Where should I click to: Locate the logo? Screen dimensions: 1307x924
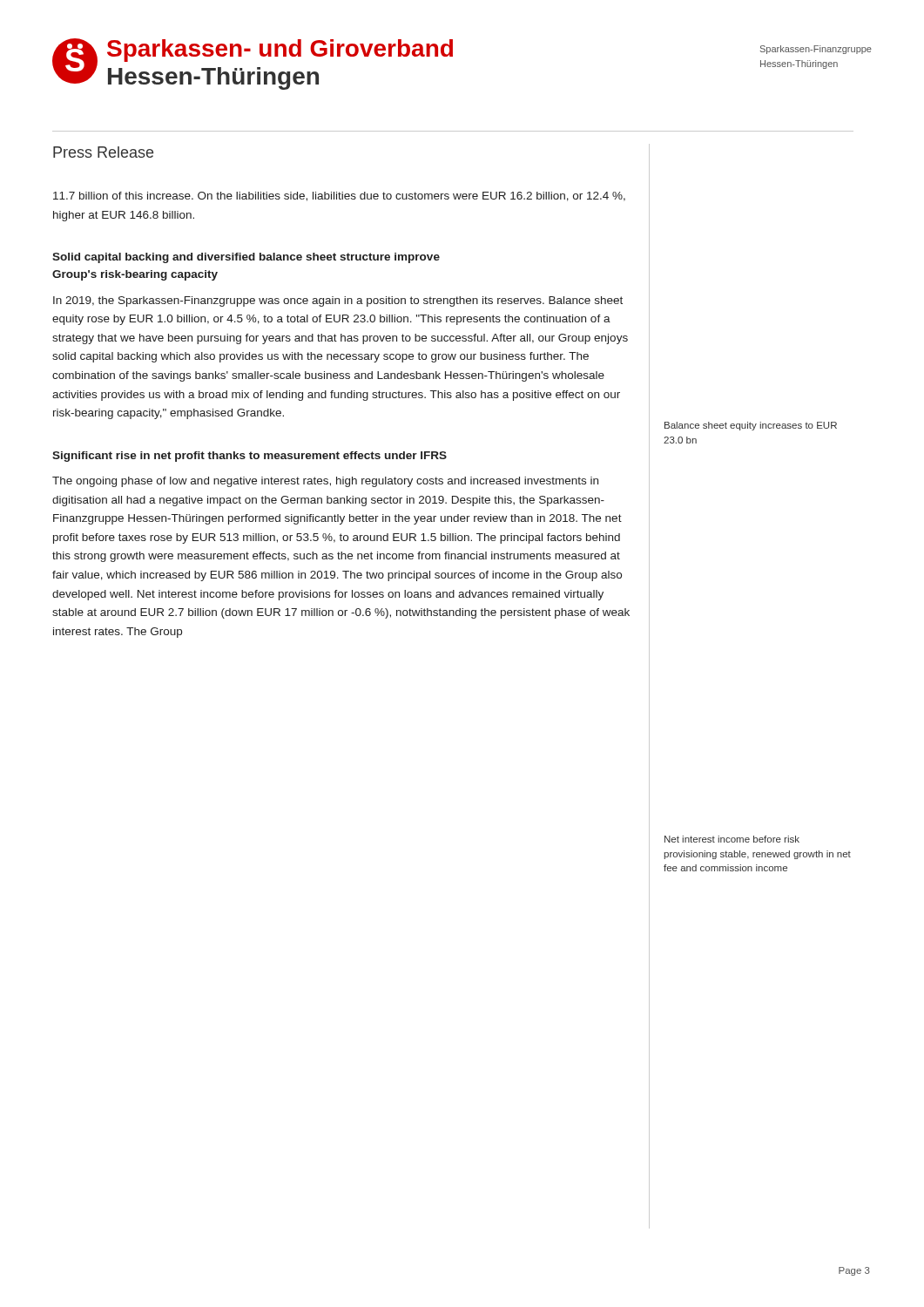pyautogui.click(x=253, y=63)
